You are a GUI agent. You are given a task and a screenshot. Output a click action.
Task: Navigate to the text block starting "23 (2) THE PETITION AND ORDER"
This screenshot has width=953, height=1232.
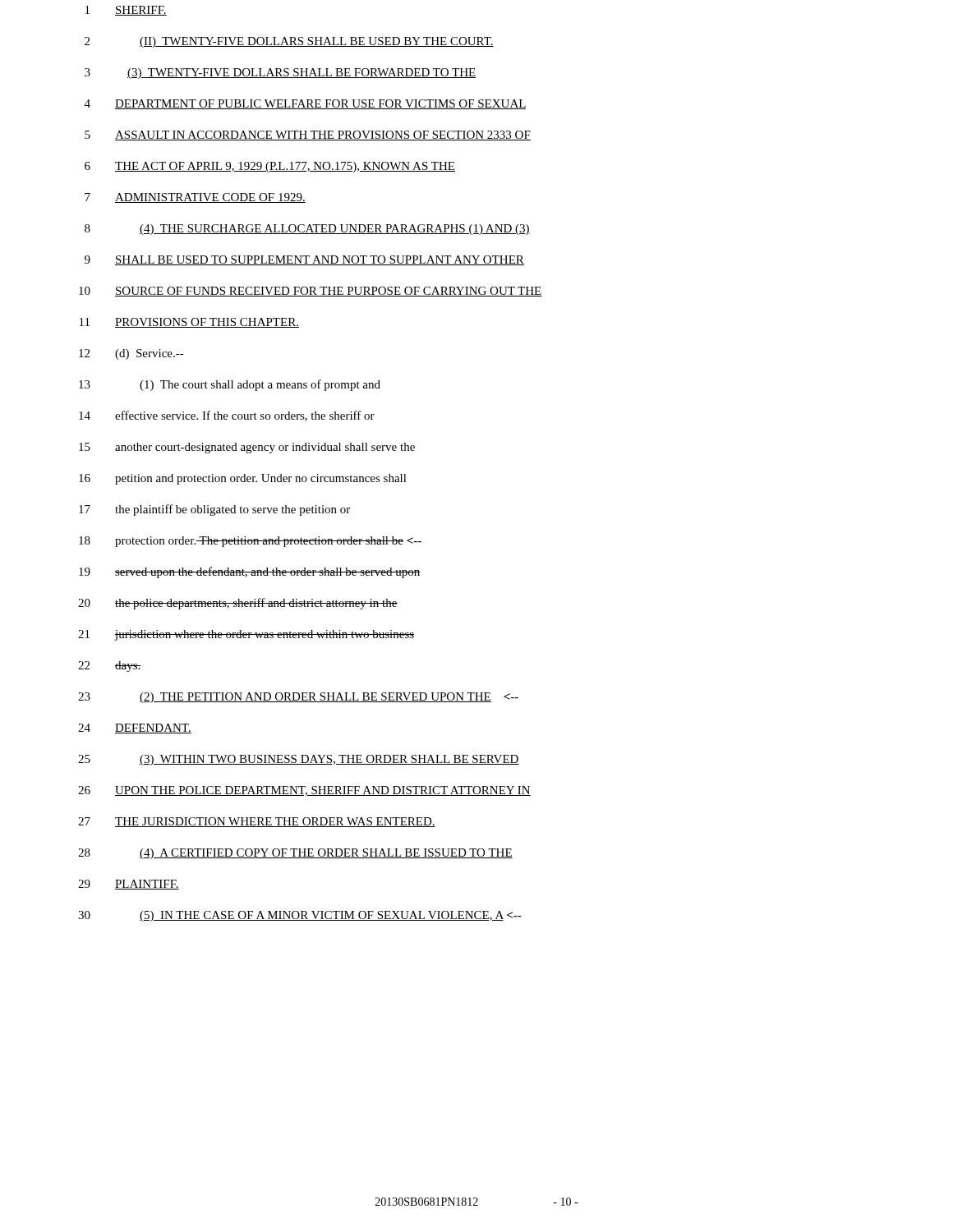point(476,697)
